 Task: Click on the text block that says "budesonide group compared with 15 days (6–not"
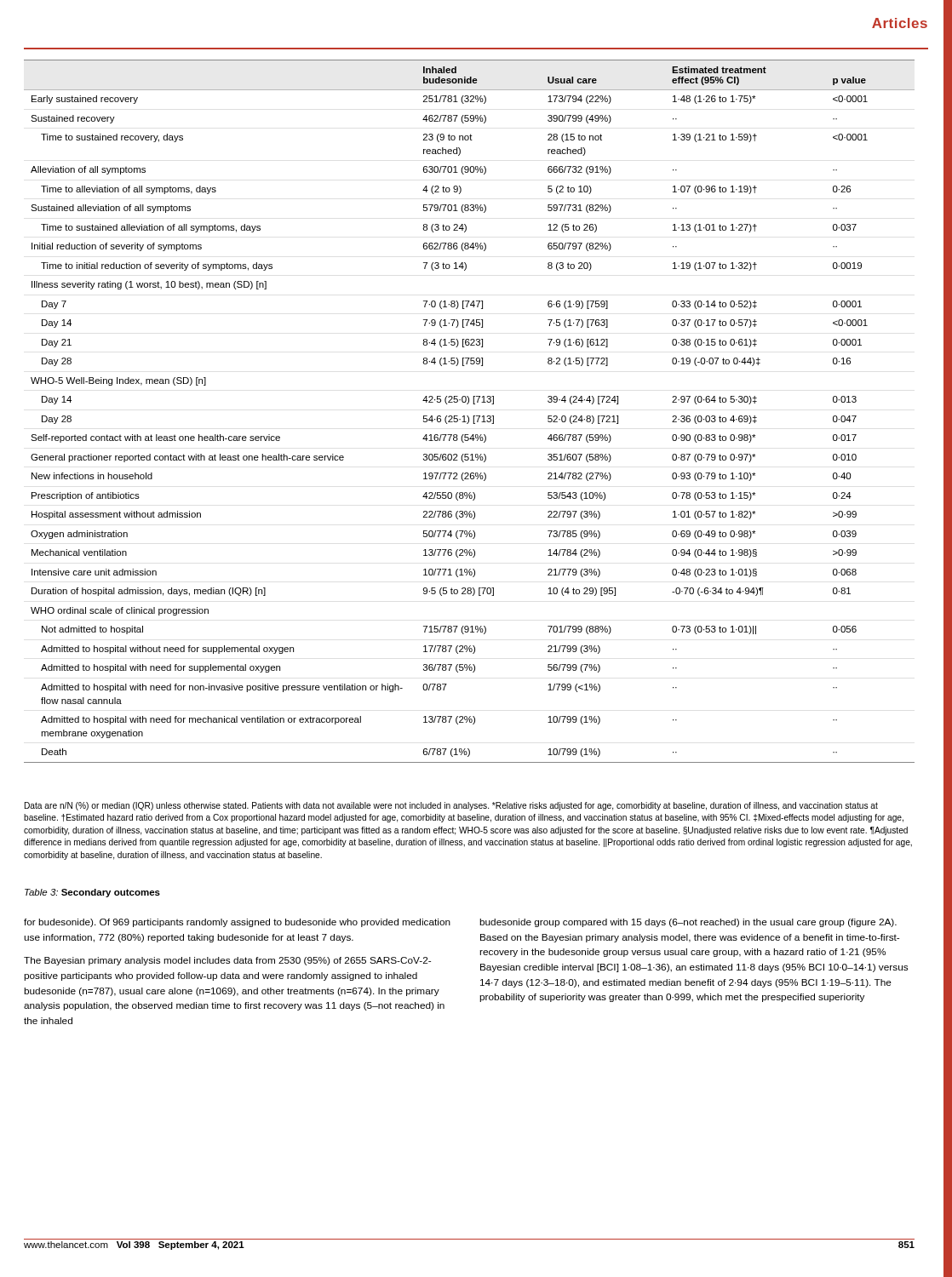tap(694, 960)
